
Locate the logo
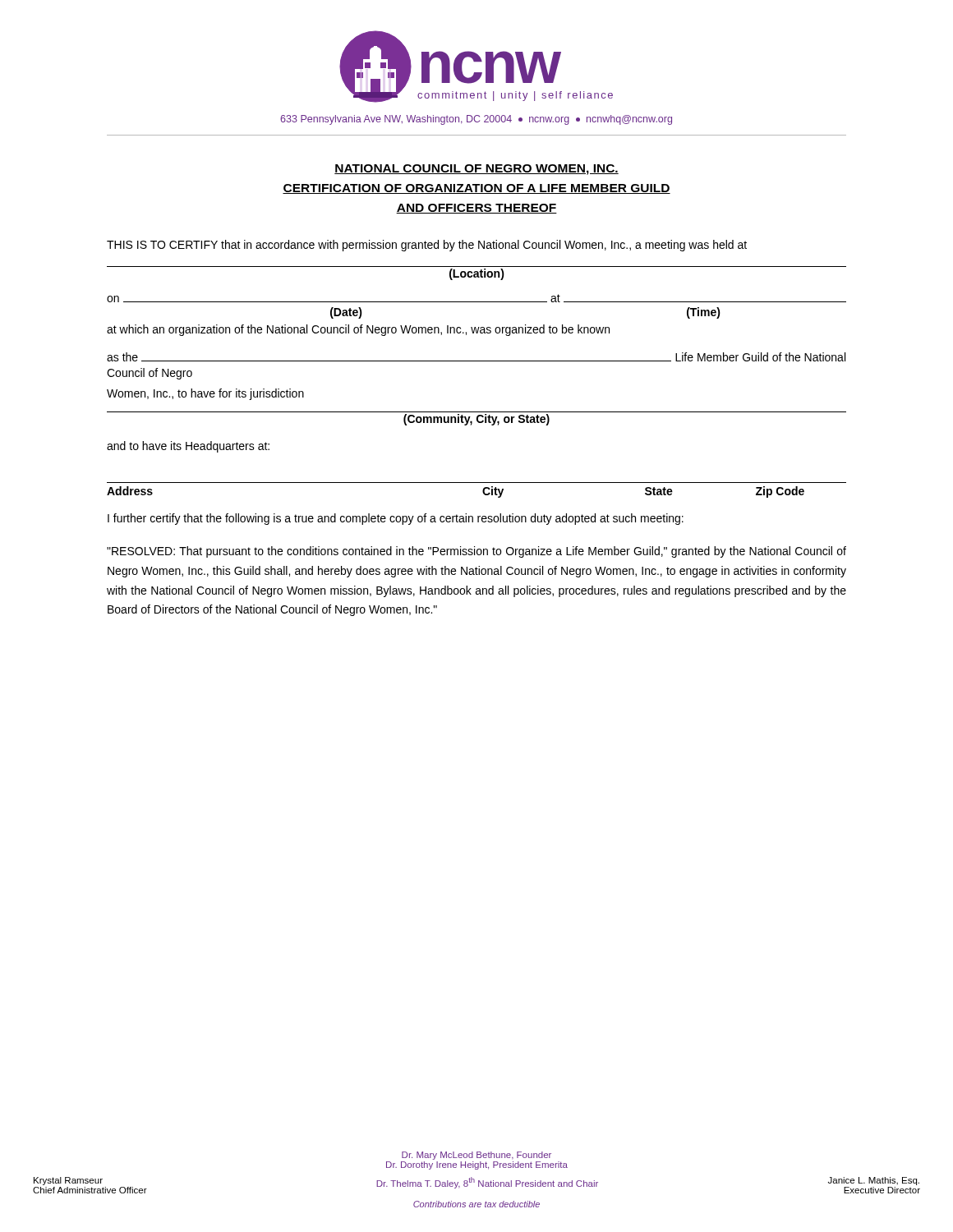pyautogui.click(x=476, y=52)
